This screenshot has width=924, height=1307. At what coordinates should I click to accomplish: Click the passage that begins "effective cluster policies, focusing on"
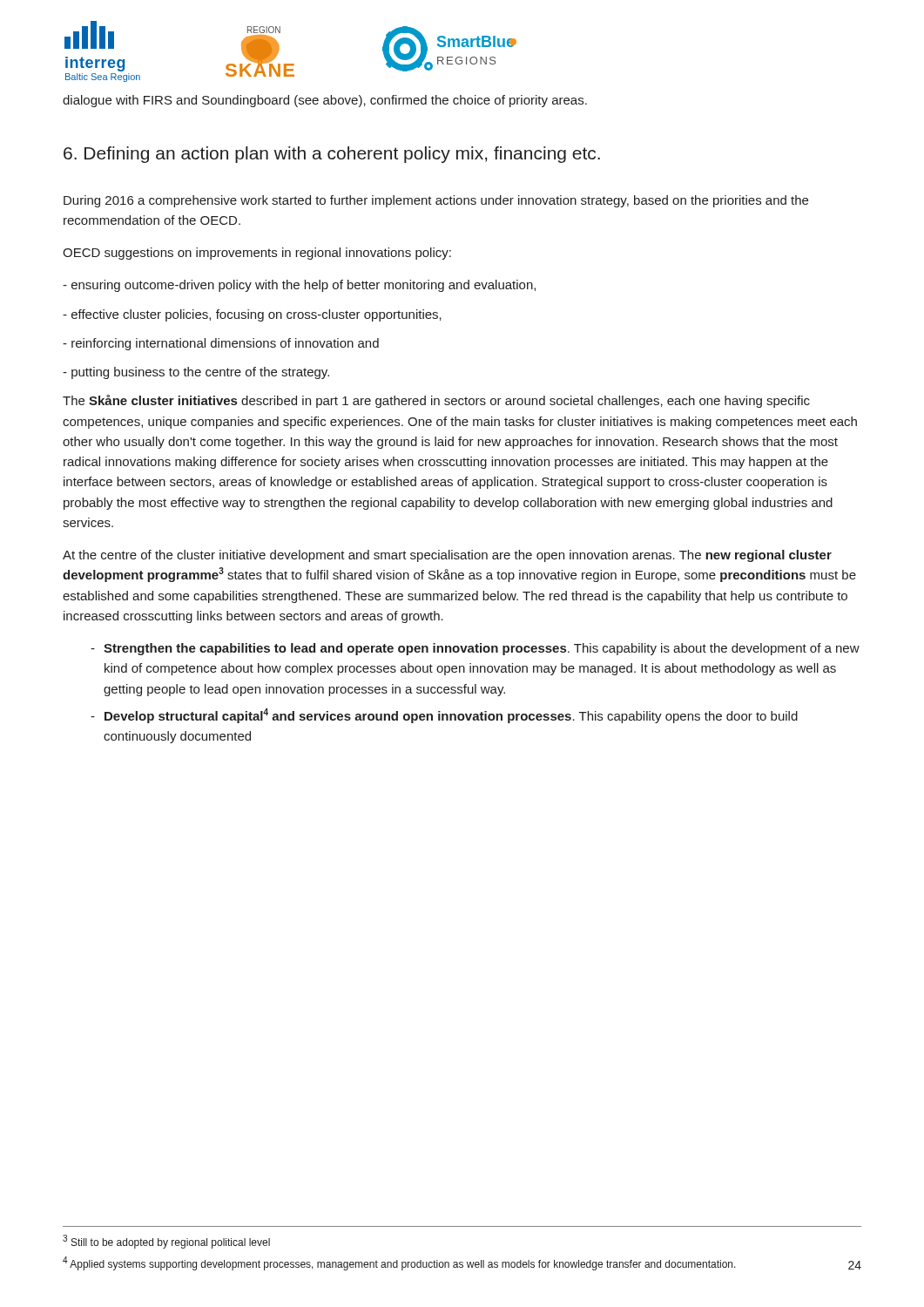(x=252, y=314)
